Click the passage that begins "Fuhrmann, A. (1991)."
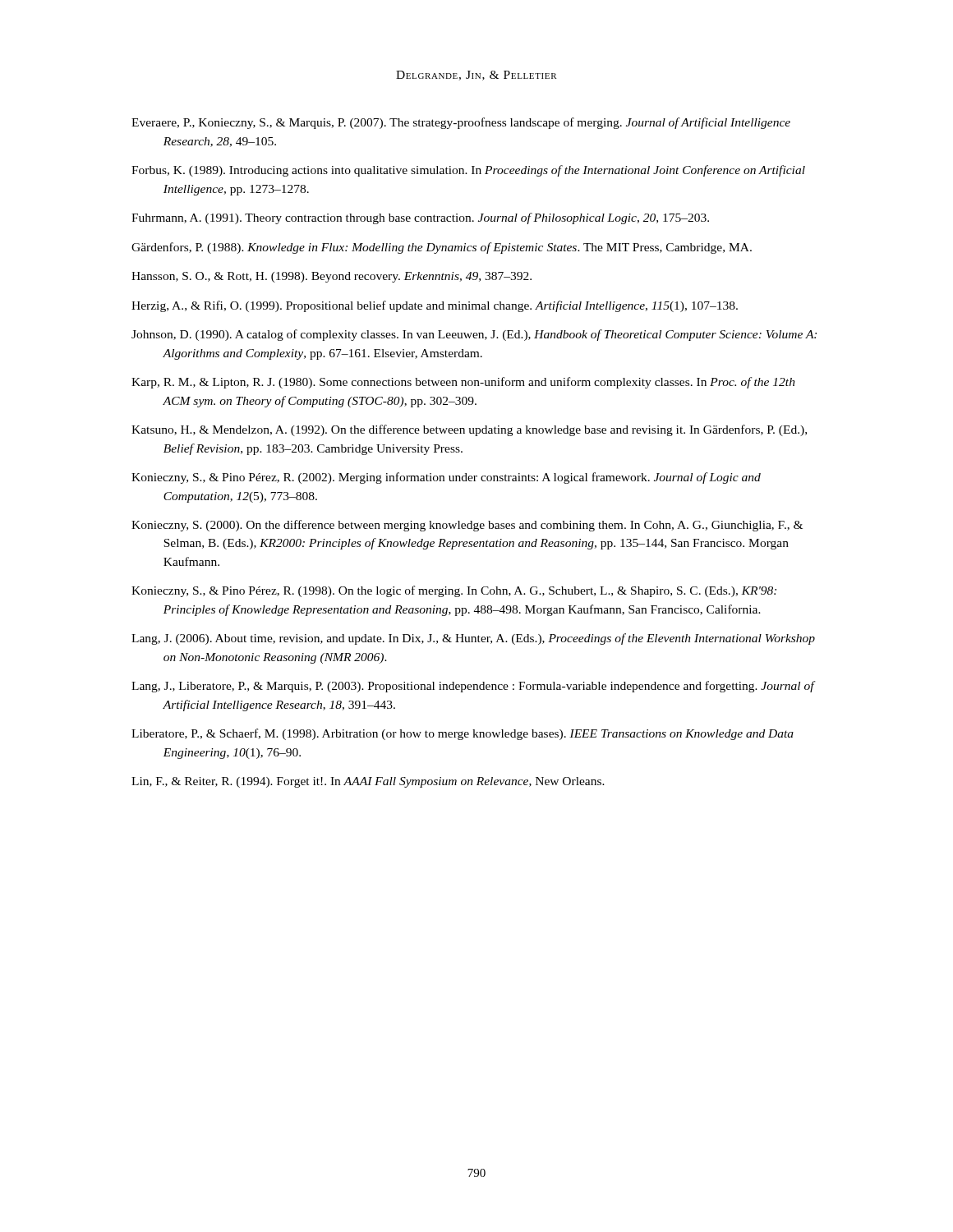Image resolution: width=953 pixels, height=1232 pixels. pyautogui.click(x=421, y=218)
